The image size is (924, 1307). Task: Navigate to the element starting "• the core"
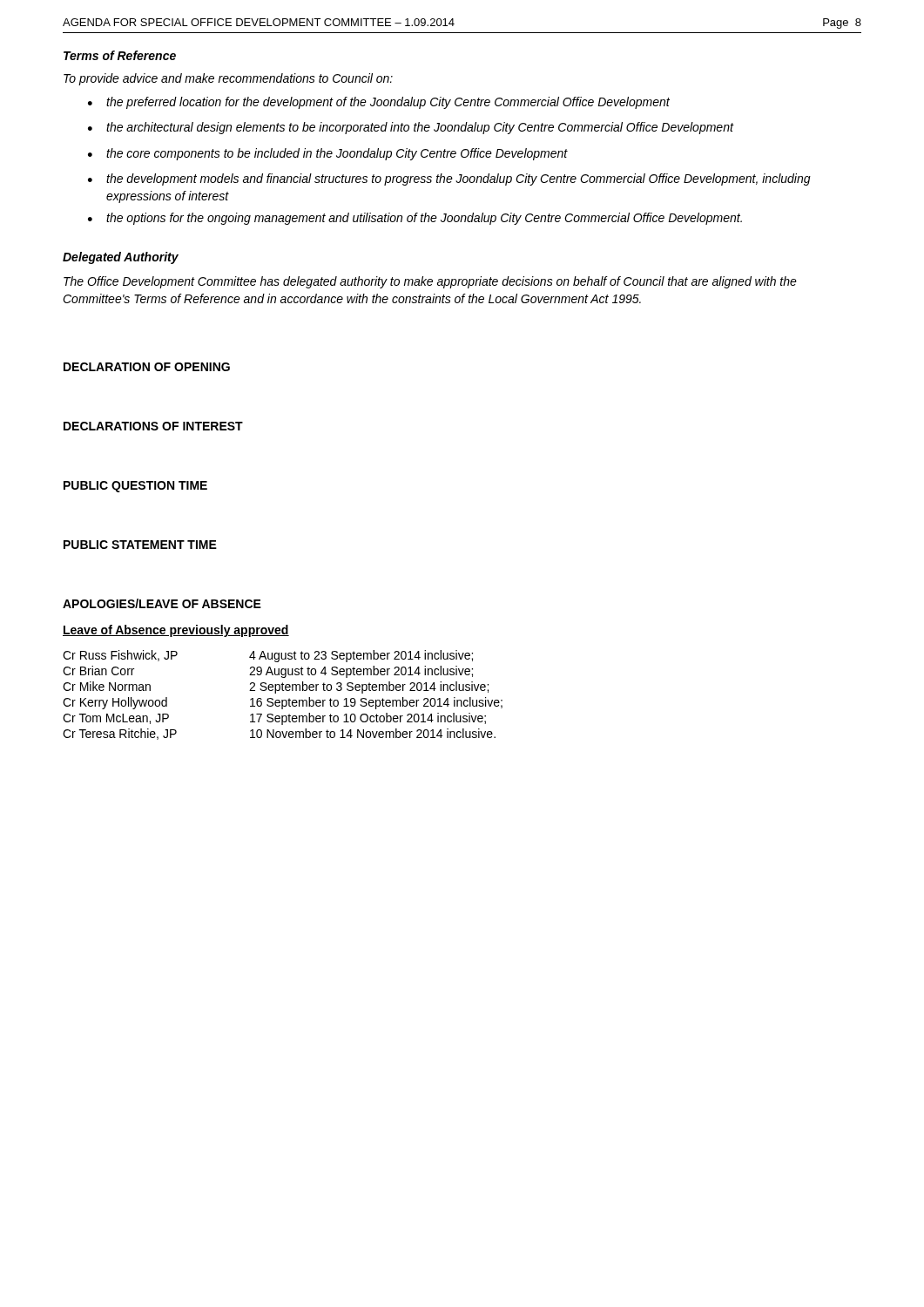(474, 156)
